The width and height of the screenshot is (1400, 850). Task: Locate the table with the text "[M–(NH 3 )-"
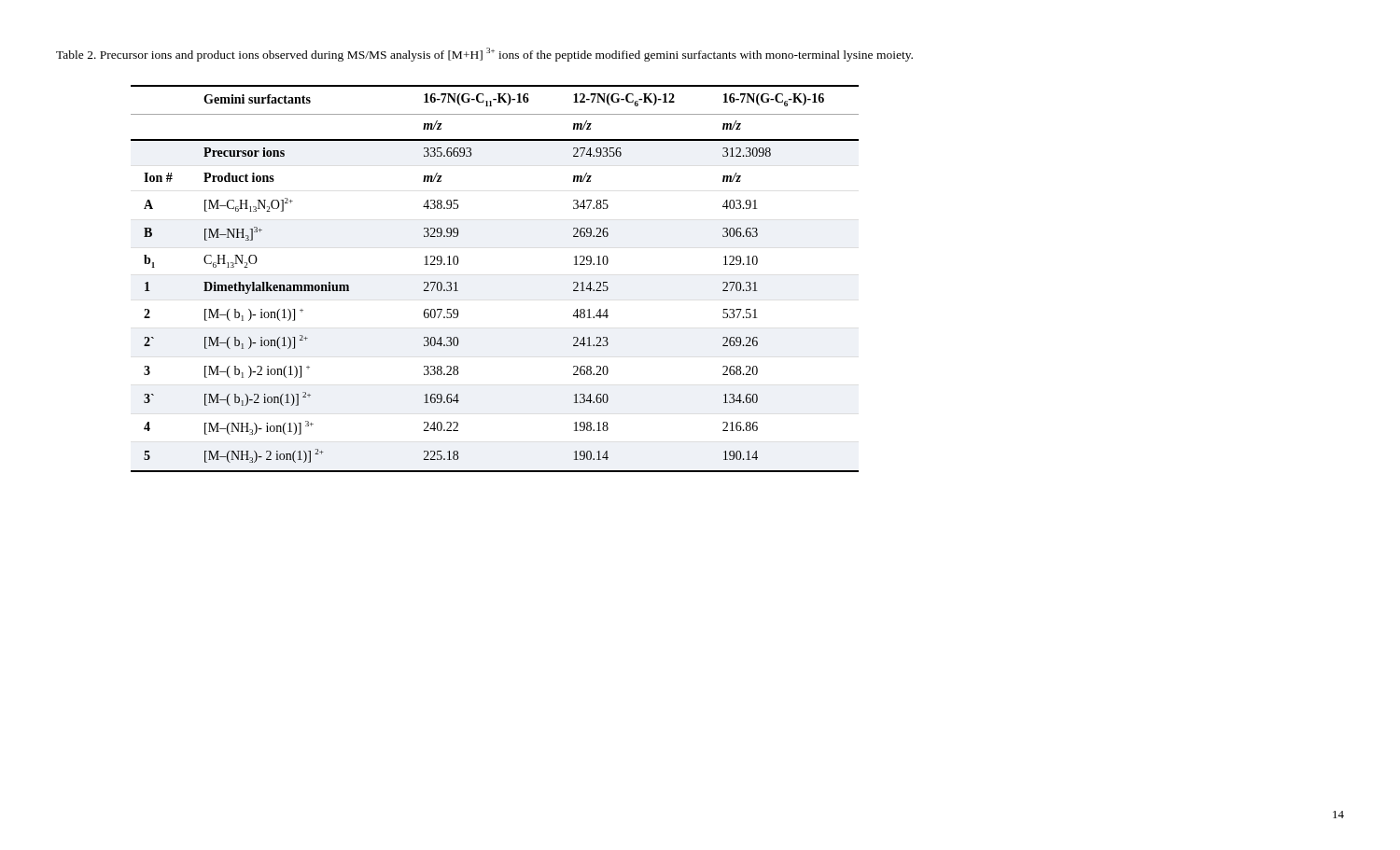coord(719,279)
